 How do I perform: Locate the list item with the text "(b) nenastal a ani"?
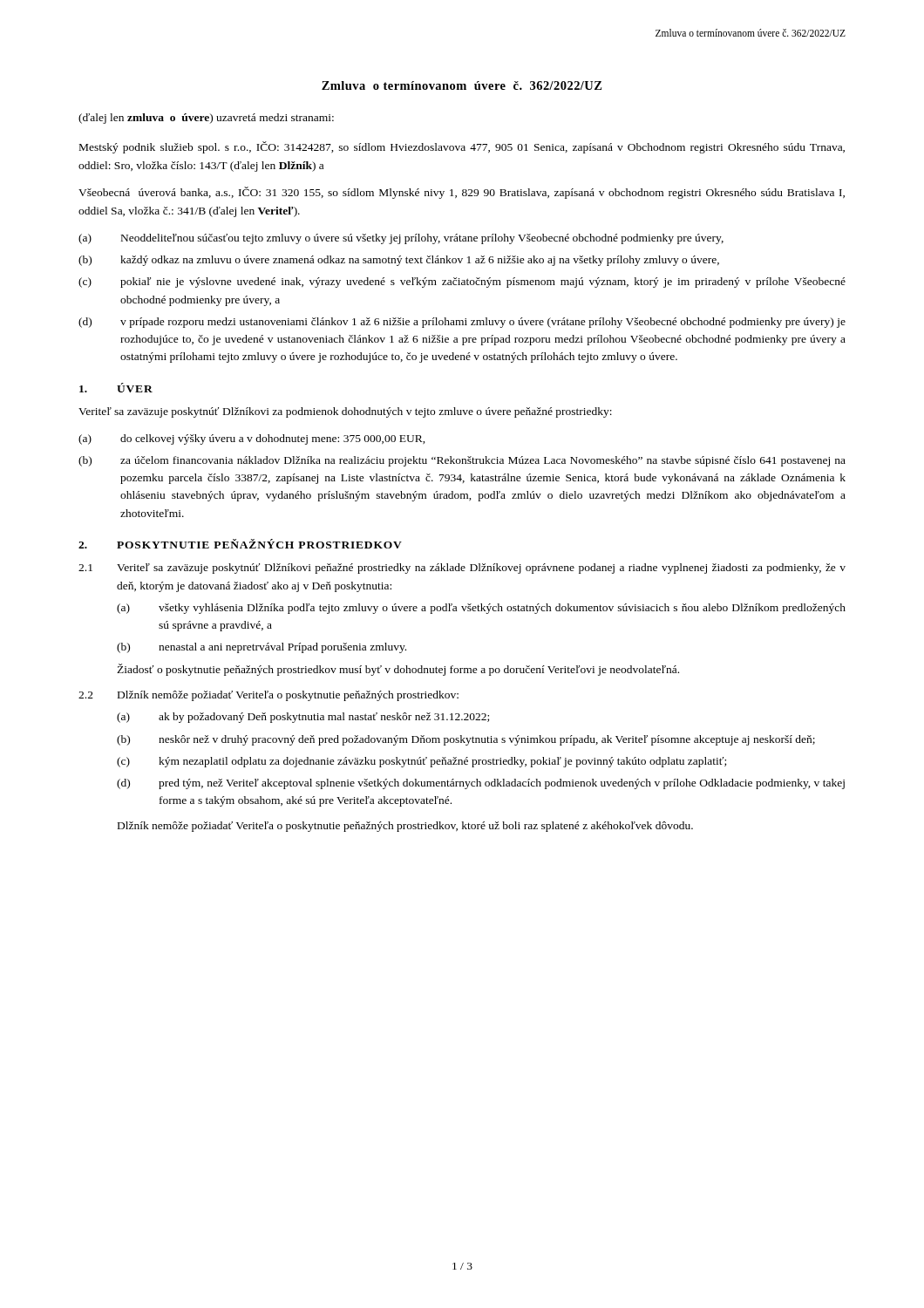tap(262, 648)
